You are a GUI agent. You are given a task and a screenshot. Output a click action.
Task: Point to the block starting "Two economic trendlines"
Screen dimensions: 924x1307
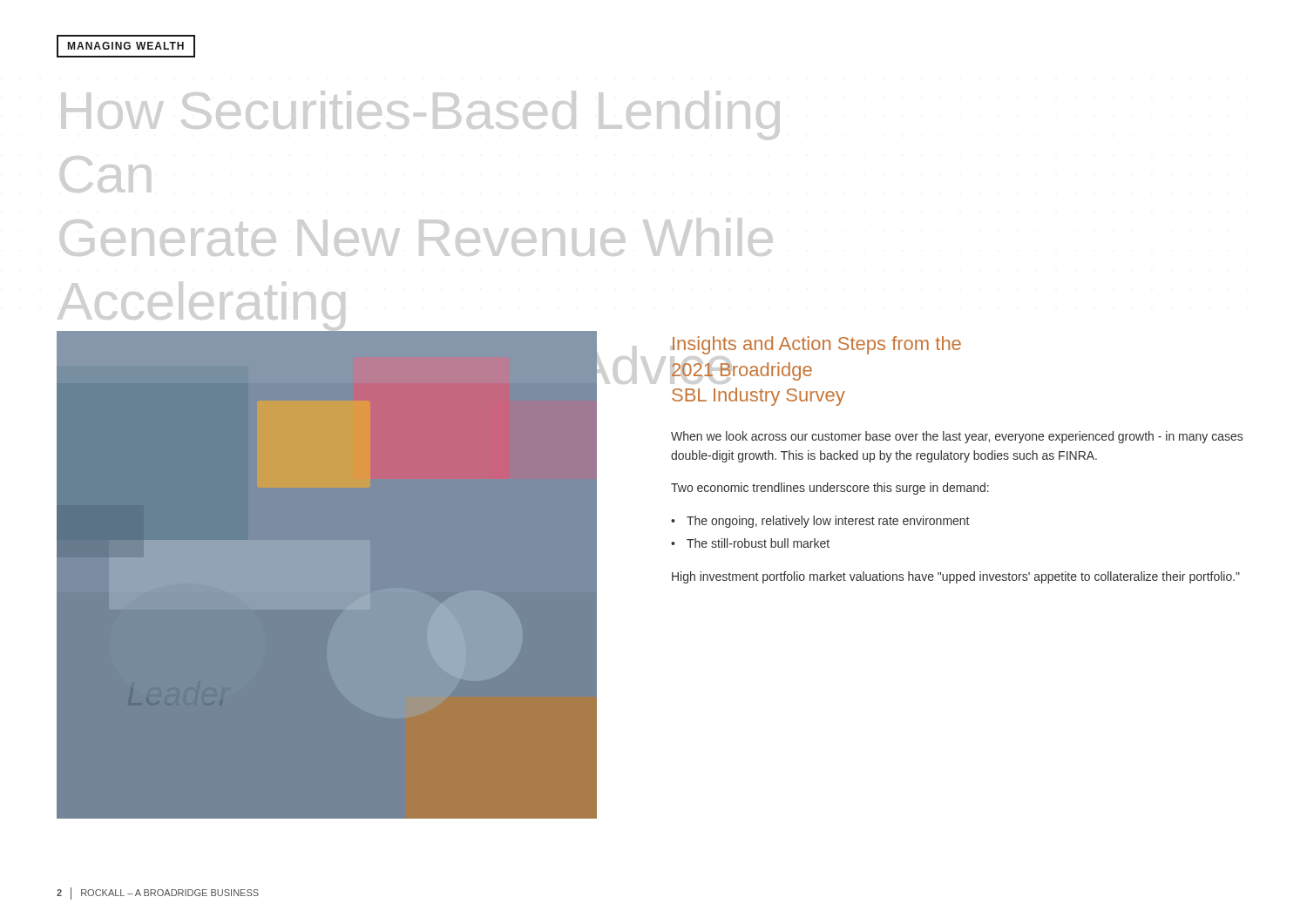pyautogui.click(x=830, y=488)
